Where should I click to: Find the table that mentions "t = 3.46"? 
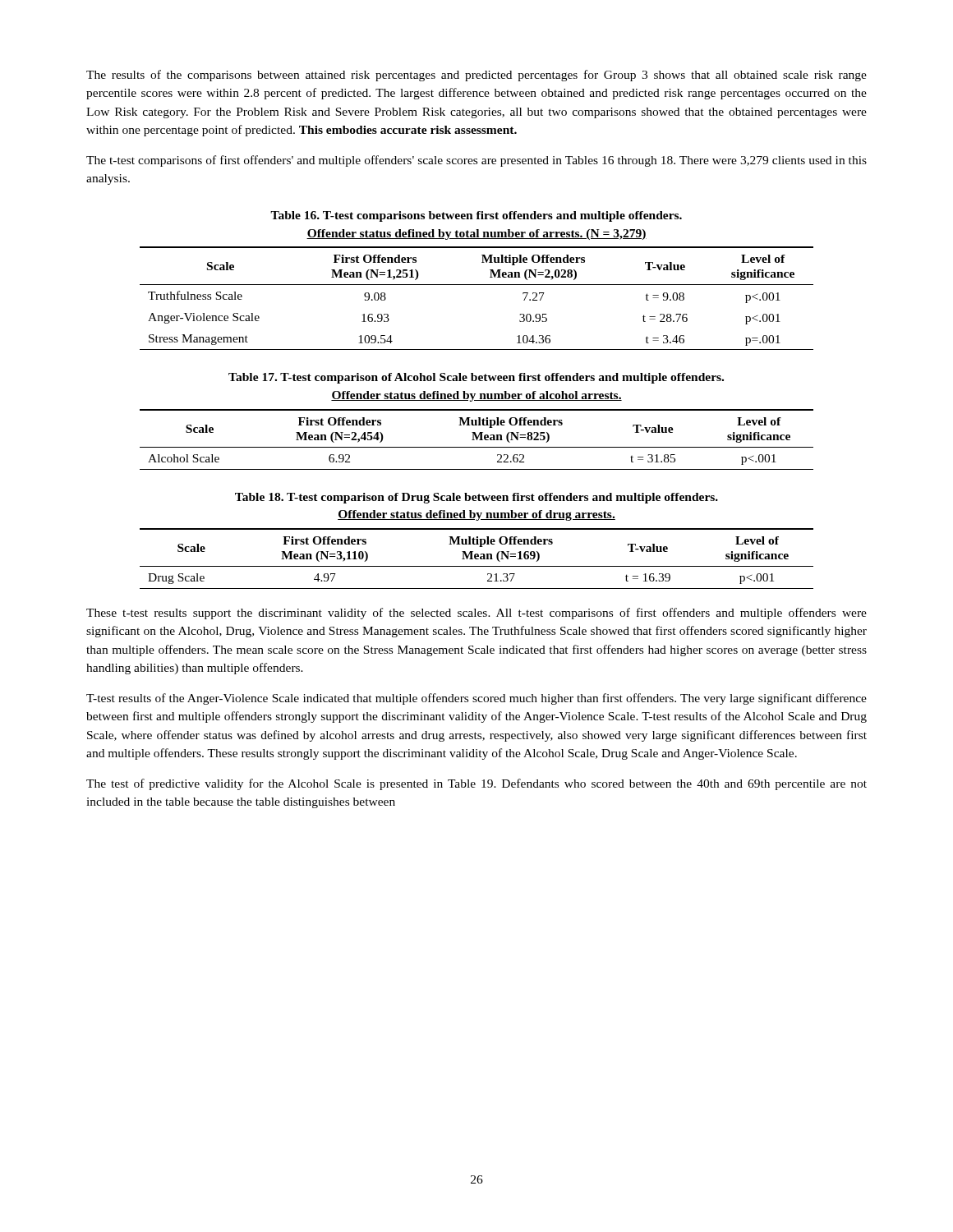point(476,278)
